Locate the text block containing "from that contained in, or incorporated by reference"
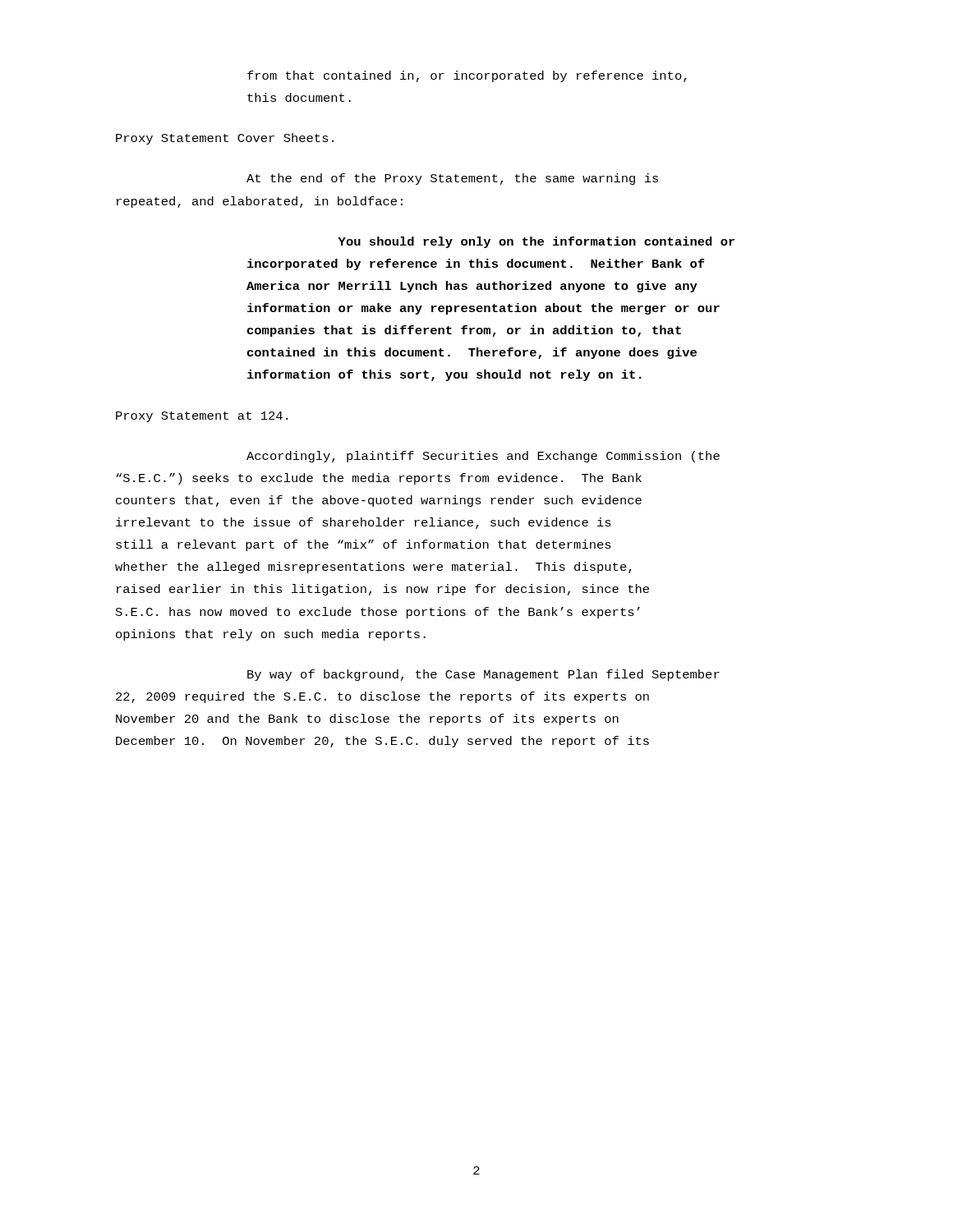The height and width of the screenshot is (1232, 953). (542, 88)
